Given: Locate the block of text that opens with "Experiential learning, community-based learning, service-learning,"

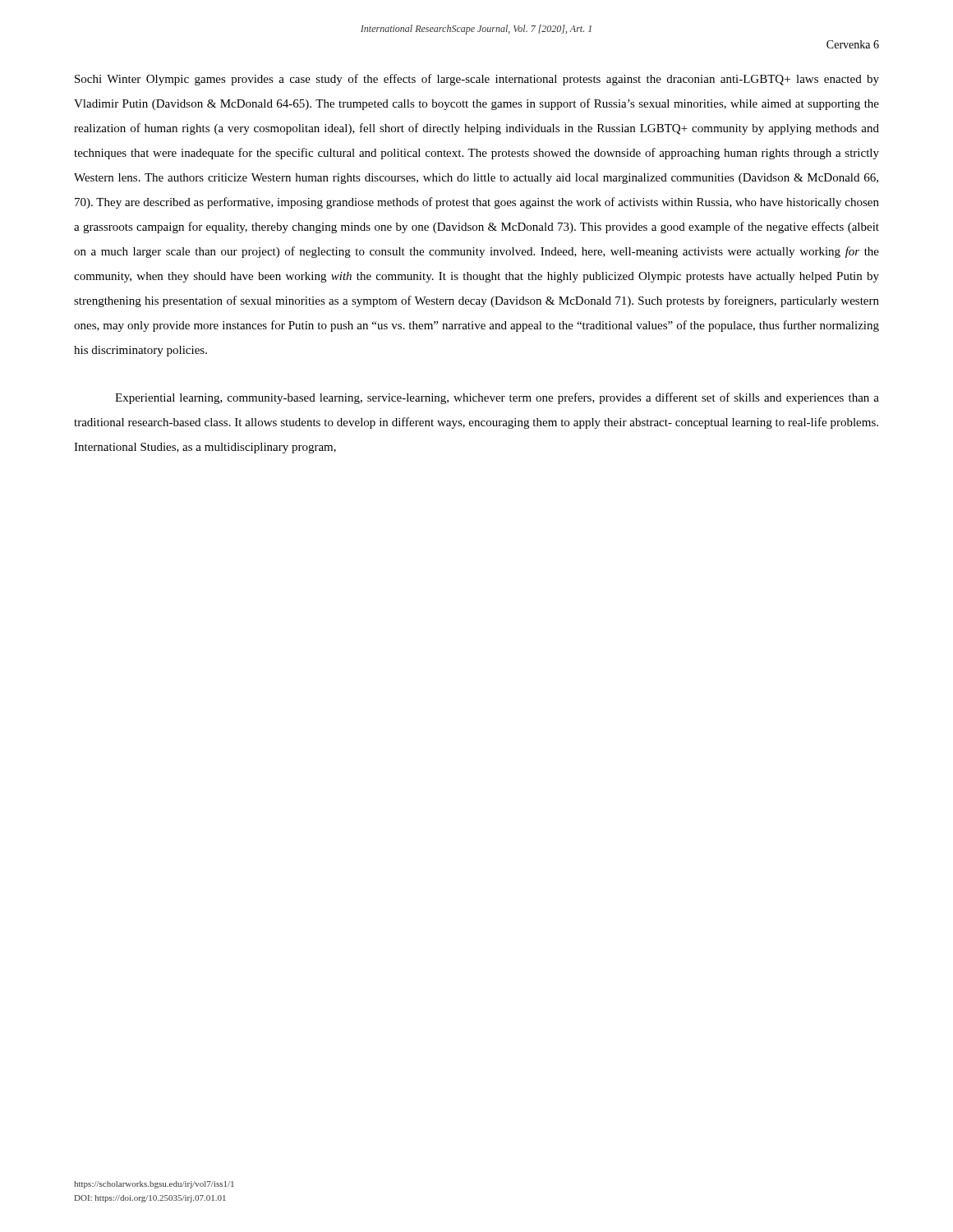Looking at the screenshot, I should 476,422.
